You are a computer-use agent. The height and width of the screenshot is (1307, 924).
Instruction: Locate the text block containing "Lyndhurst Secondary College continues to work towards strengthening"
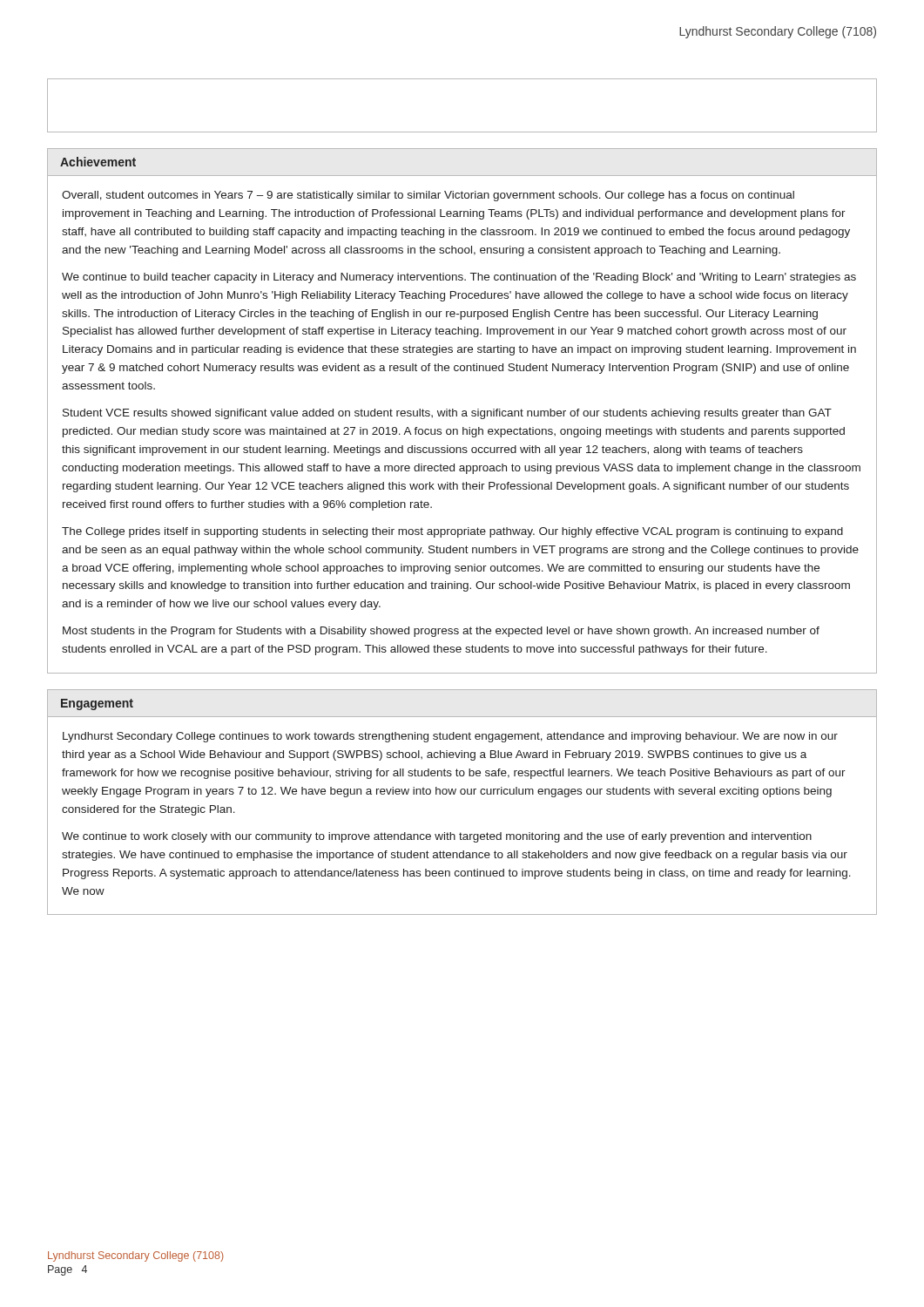(453, 772)
